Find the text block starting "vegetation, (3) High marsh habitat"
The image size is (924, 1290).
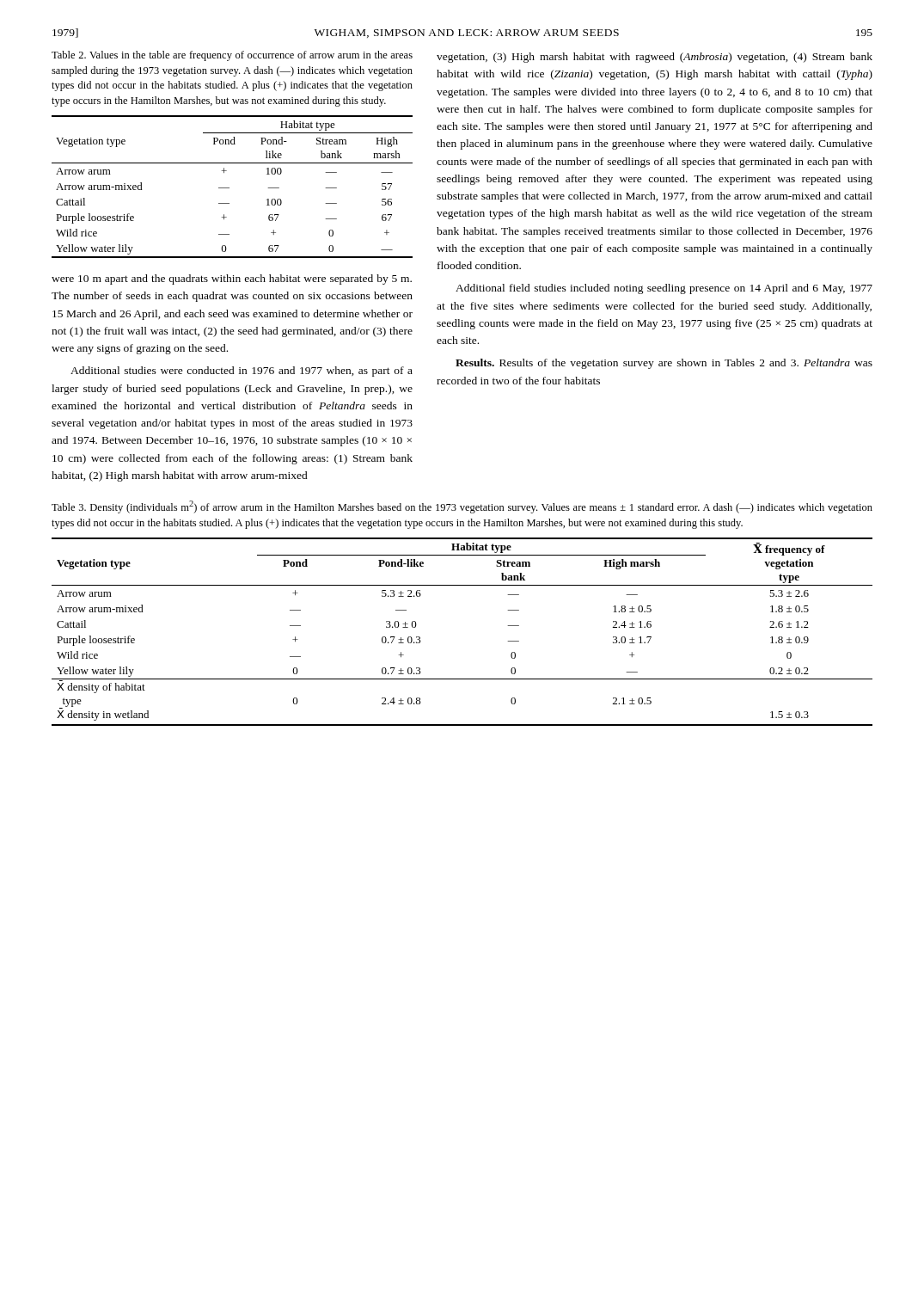[655, 161]
